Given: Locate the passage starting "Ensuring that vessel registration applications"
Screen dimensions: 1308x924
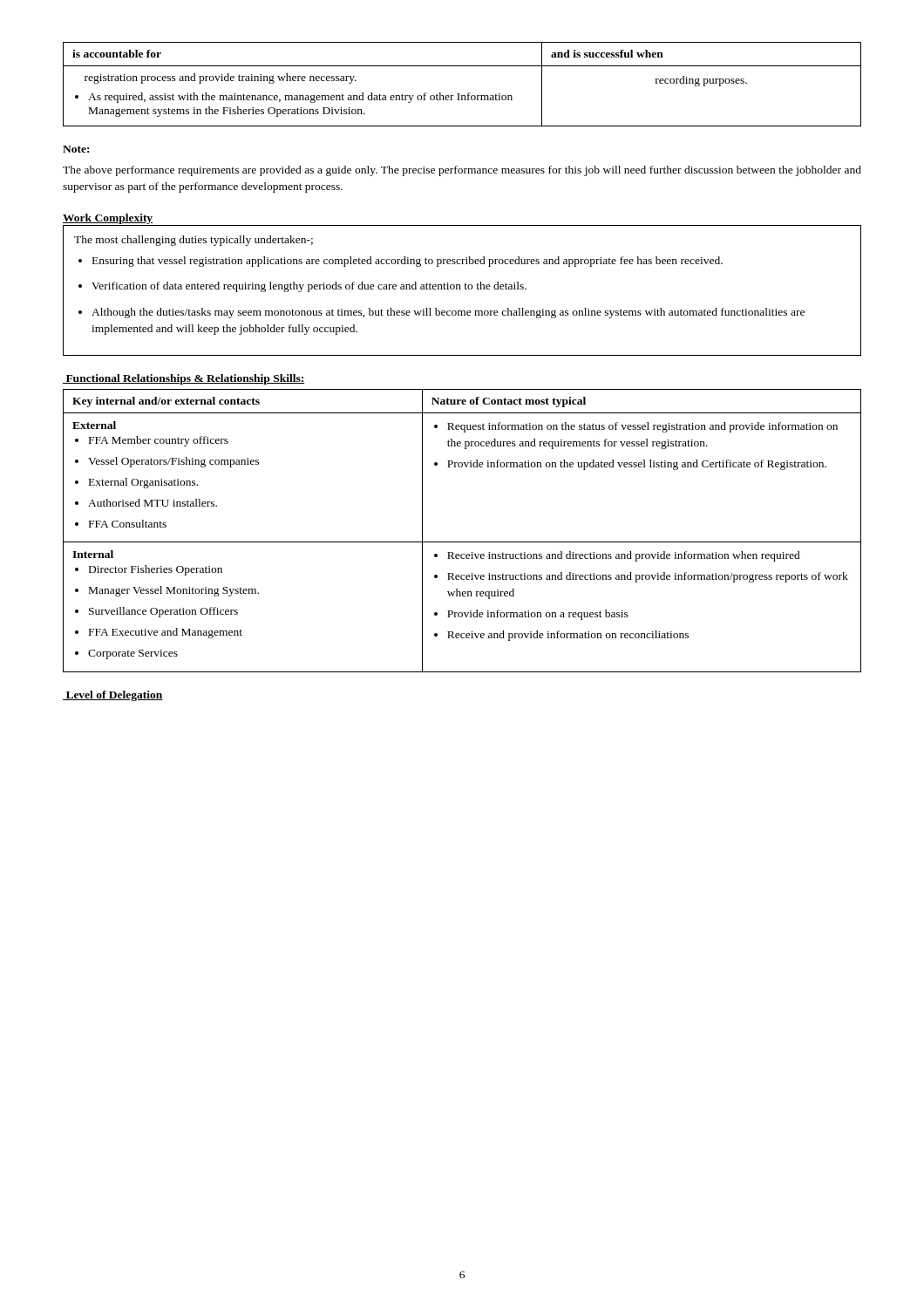Looking at the screenshot, I should 407,260.
